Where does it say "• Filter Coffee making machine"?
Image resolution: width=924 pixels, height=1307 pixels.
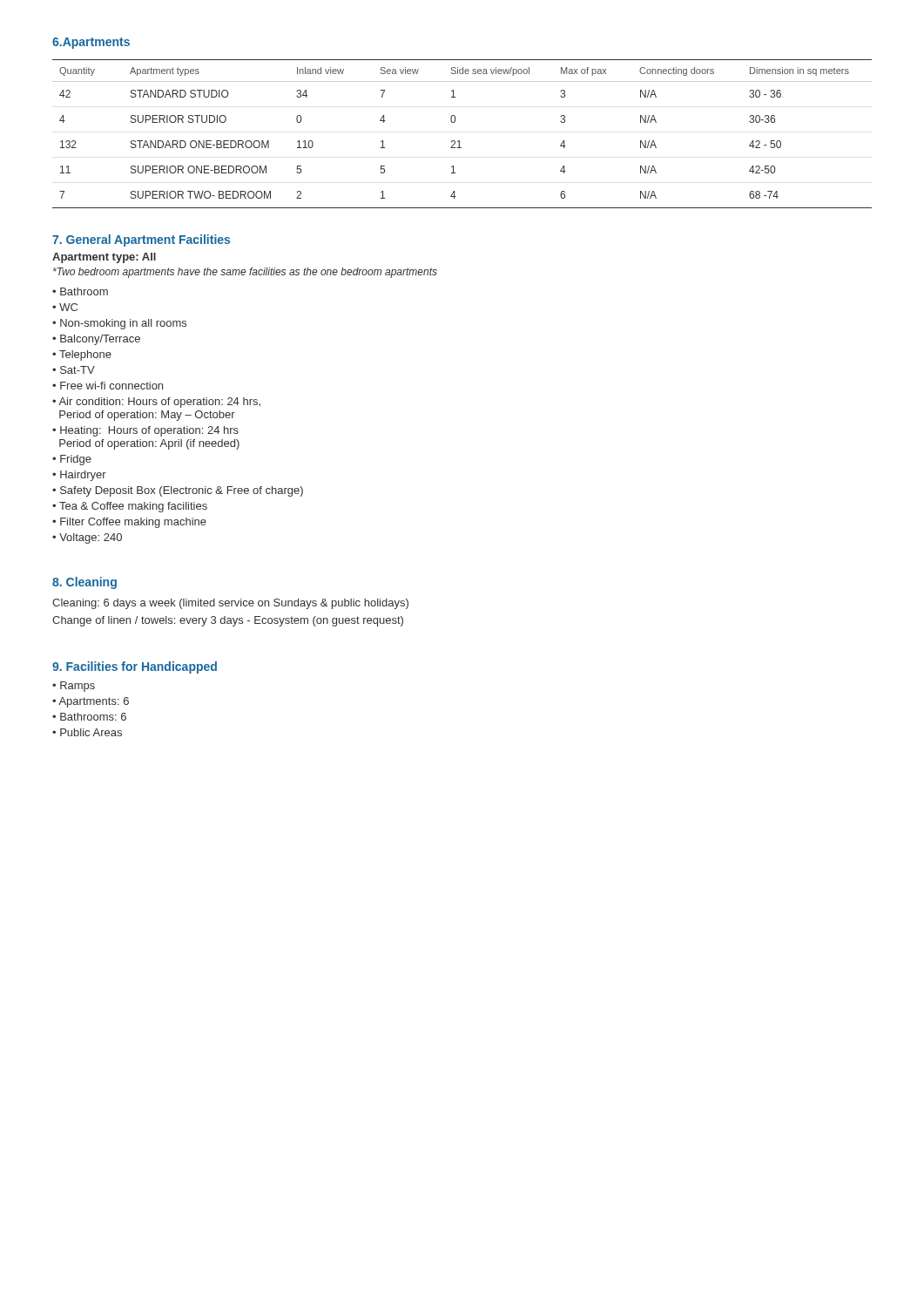click(x=129, y=521)
